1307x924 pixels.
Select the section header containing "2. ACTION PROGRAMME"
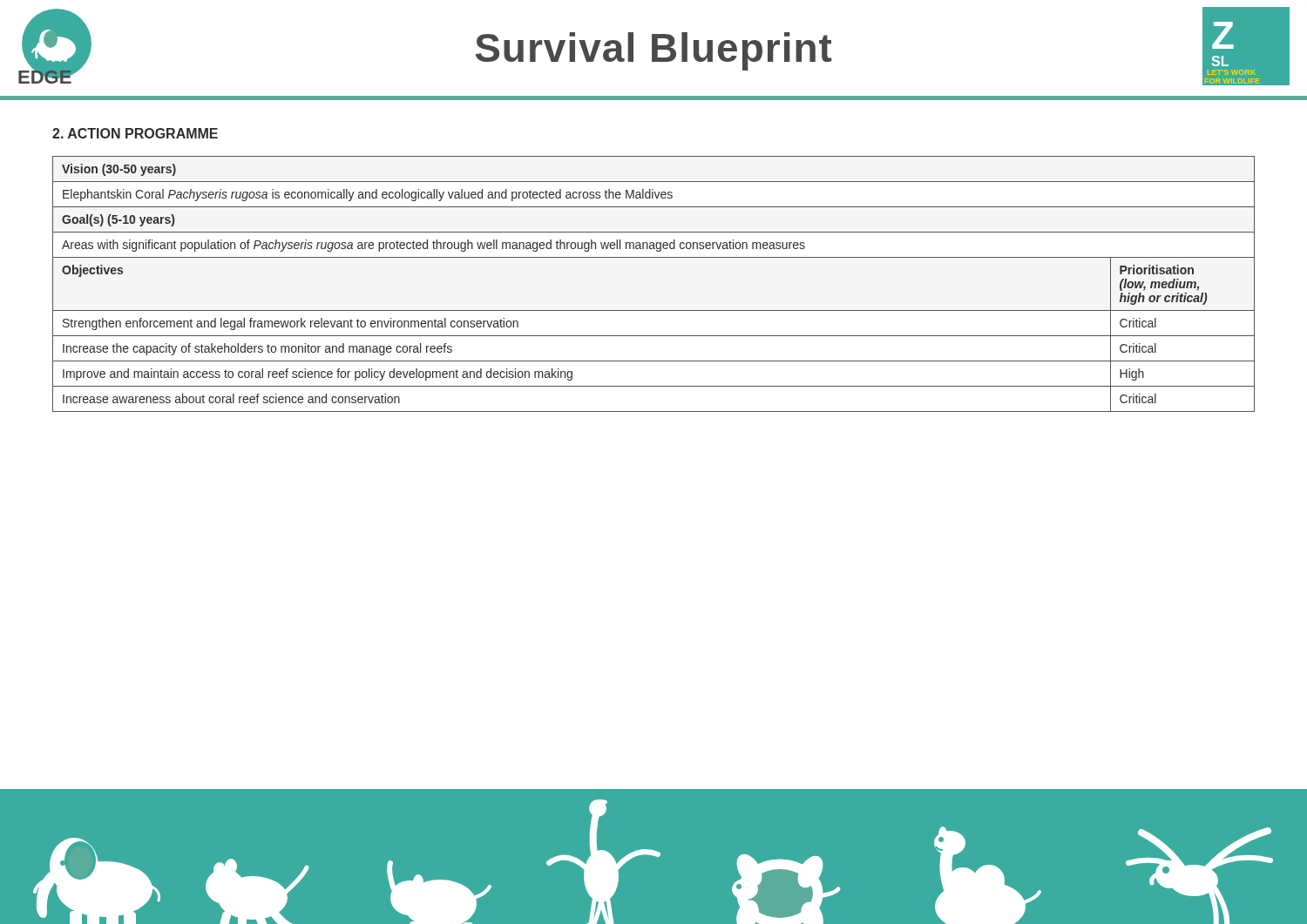[x=135, y=134]
